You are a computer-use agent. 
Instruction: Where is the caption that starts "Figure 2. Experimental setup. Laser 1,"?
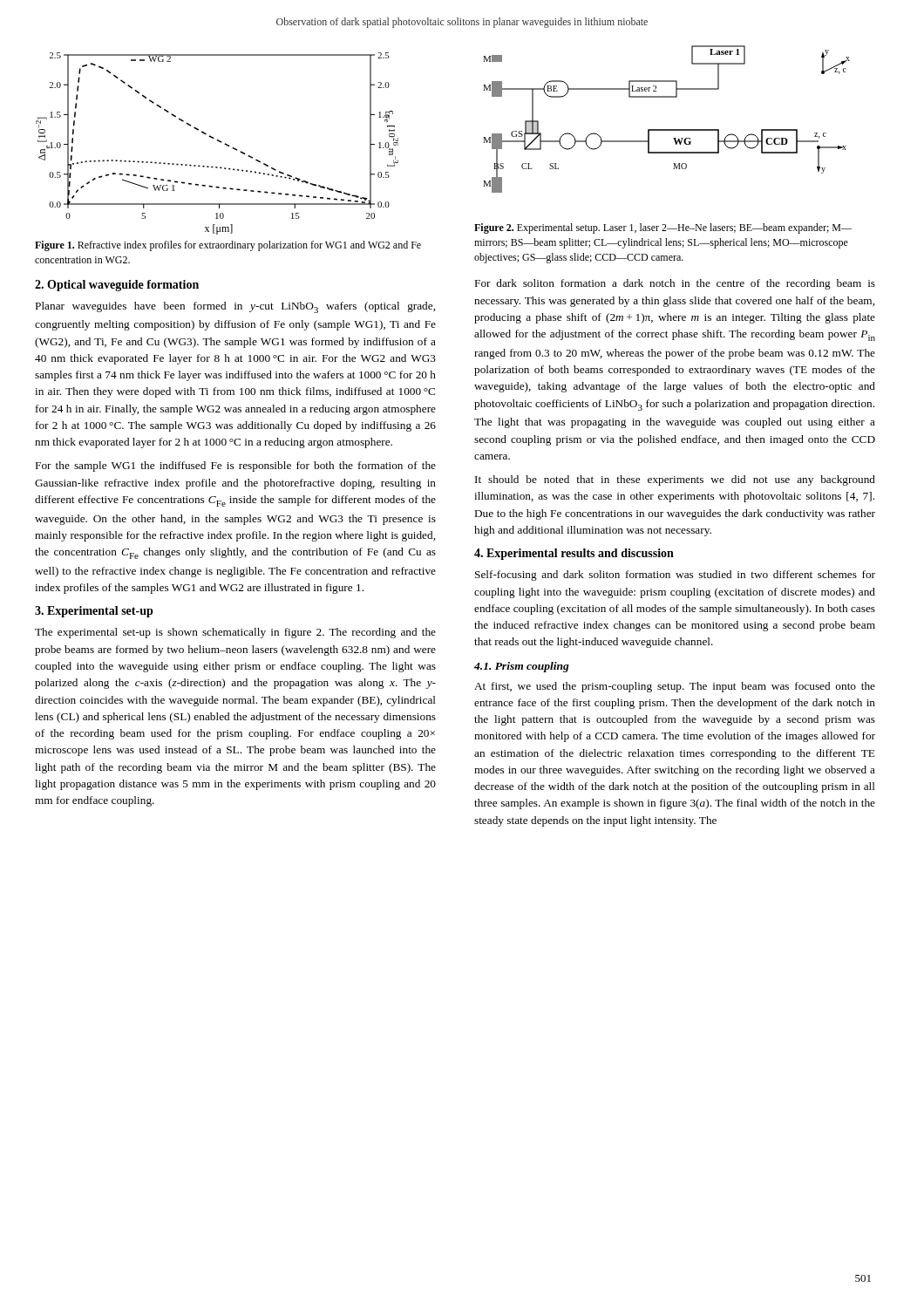click(663, 242)
